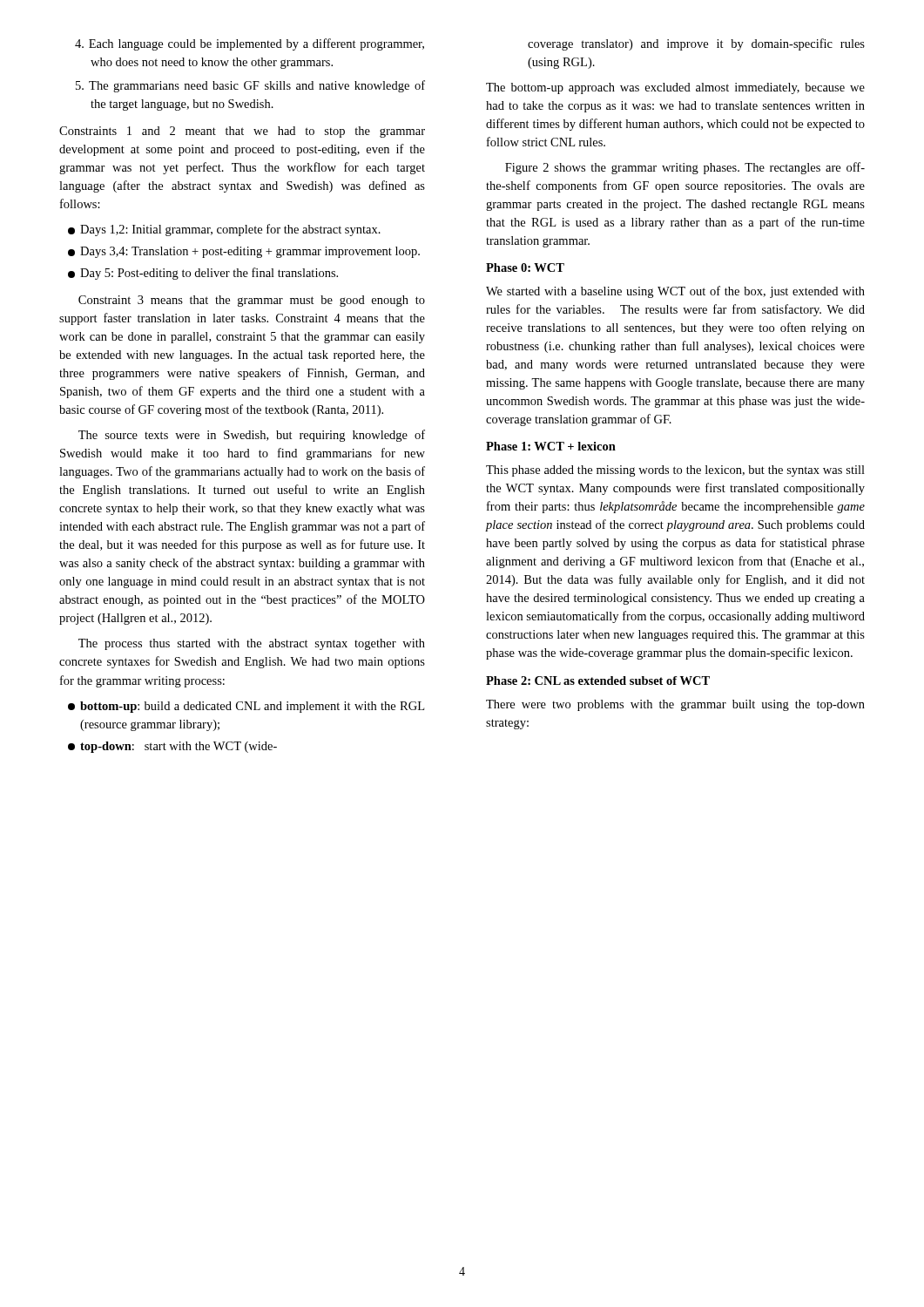
Task: Point to the block beginning "Days 1,2: Initial grammar,"
Action: tap(224, 229)
